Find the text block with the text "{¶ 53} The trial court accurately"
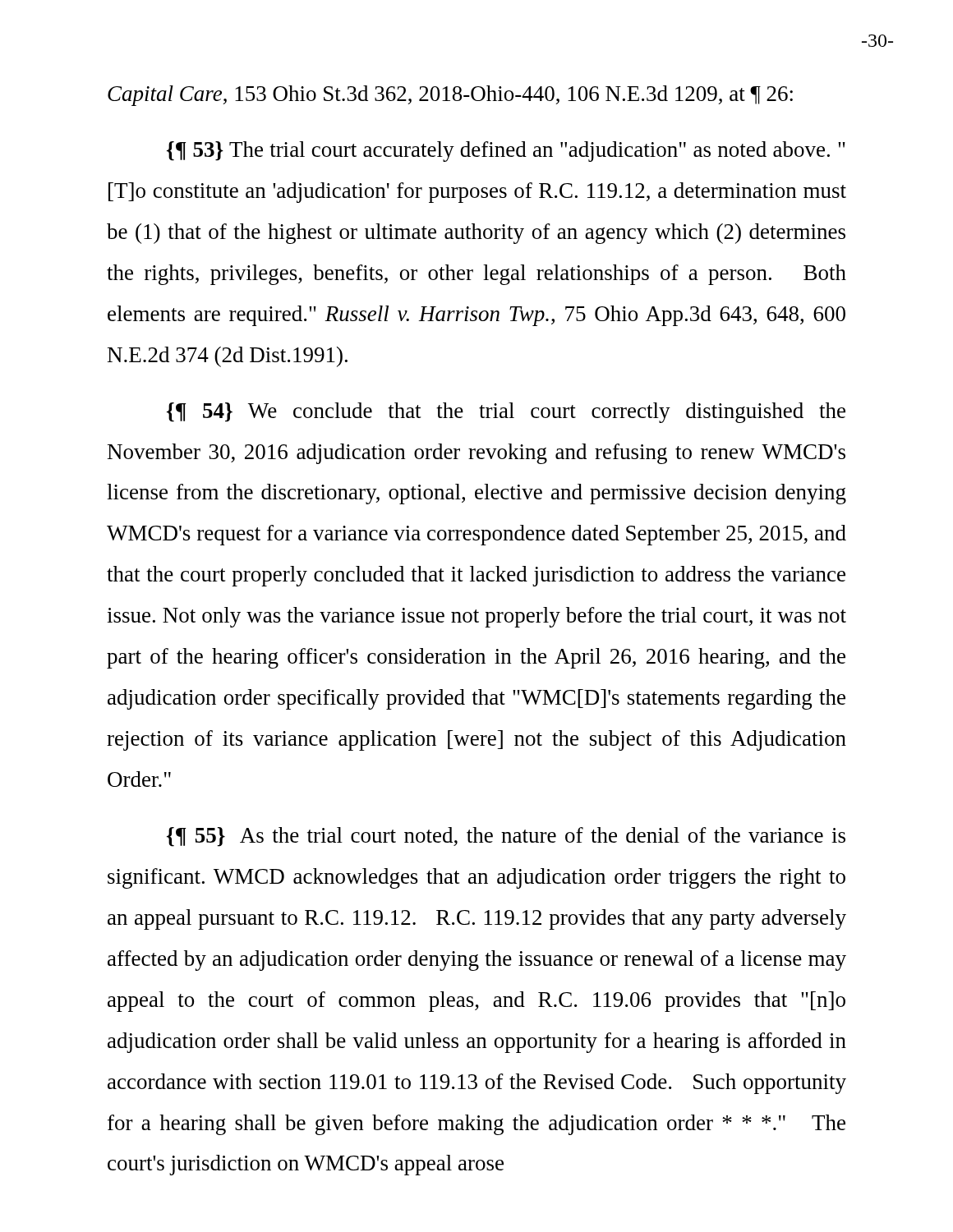This screenshot has width=953, height=1232. [x=506, y=152]
